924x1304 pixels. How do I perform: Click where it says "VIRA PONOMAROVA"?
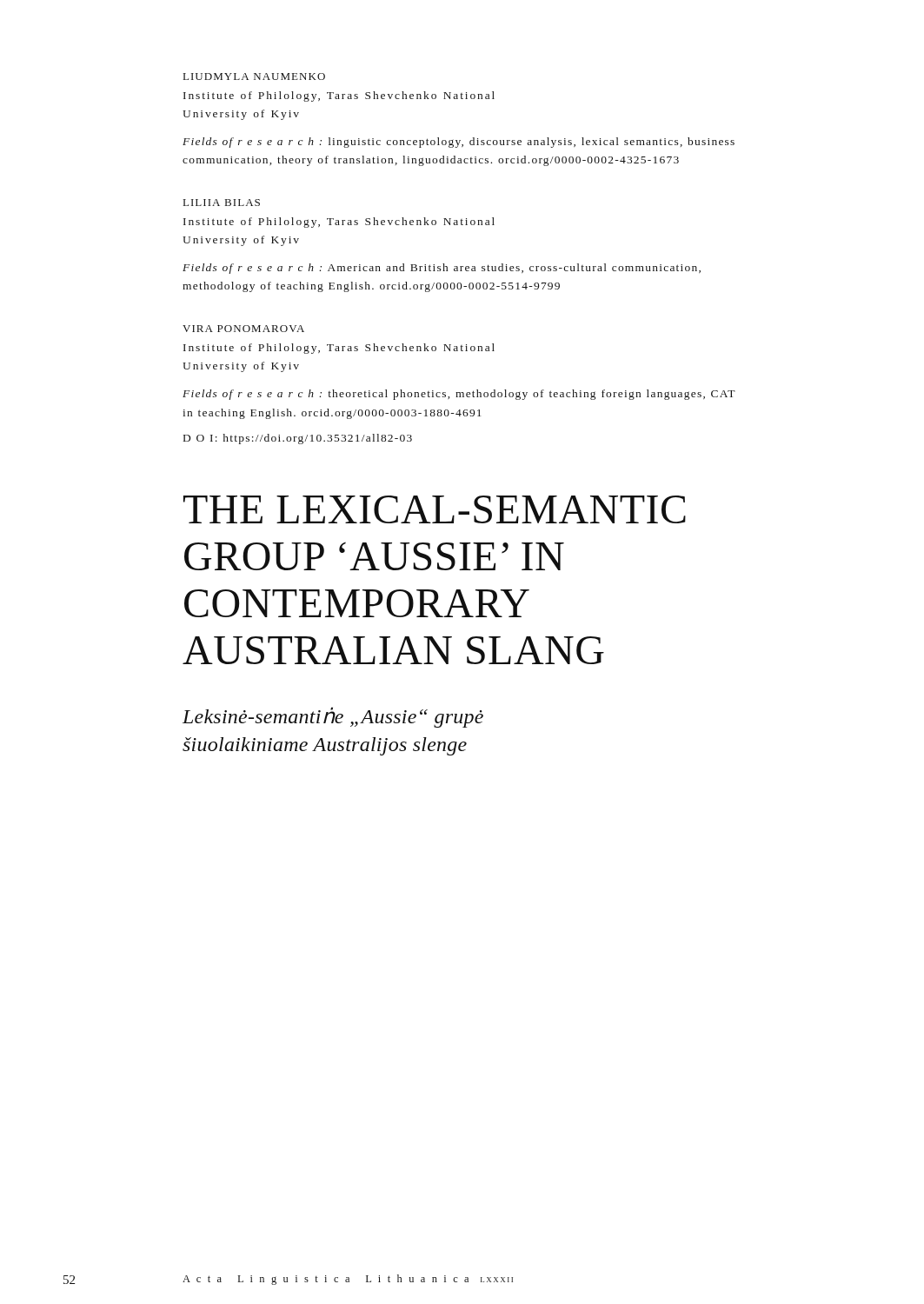click(244, 328)
